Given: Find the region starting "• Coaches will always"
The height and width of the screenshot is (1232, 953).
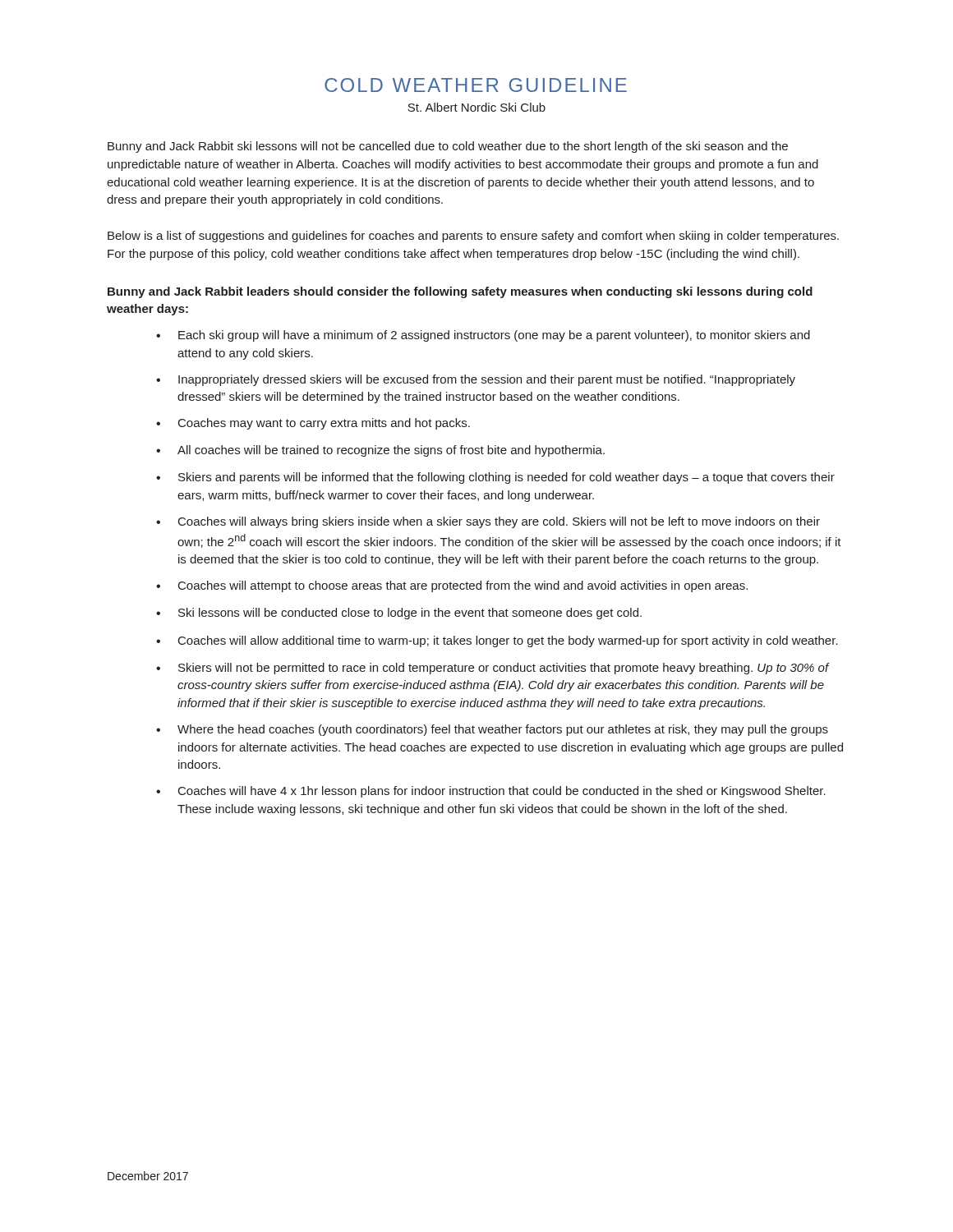Looking at the screenshot, I should [501, 540].
